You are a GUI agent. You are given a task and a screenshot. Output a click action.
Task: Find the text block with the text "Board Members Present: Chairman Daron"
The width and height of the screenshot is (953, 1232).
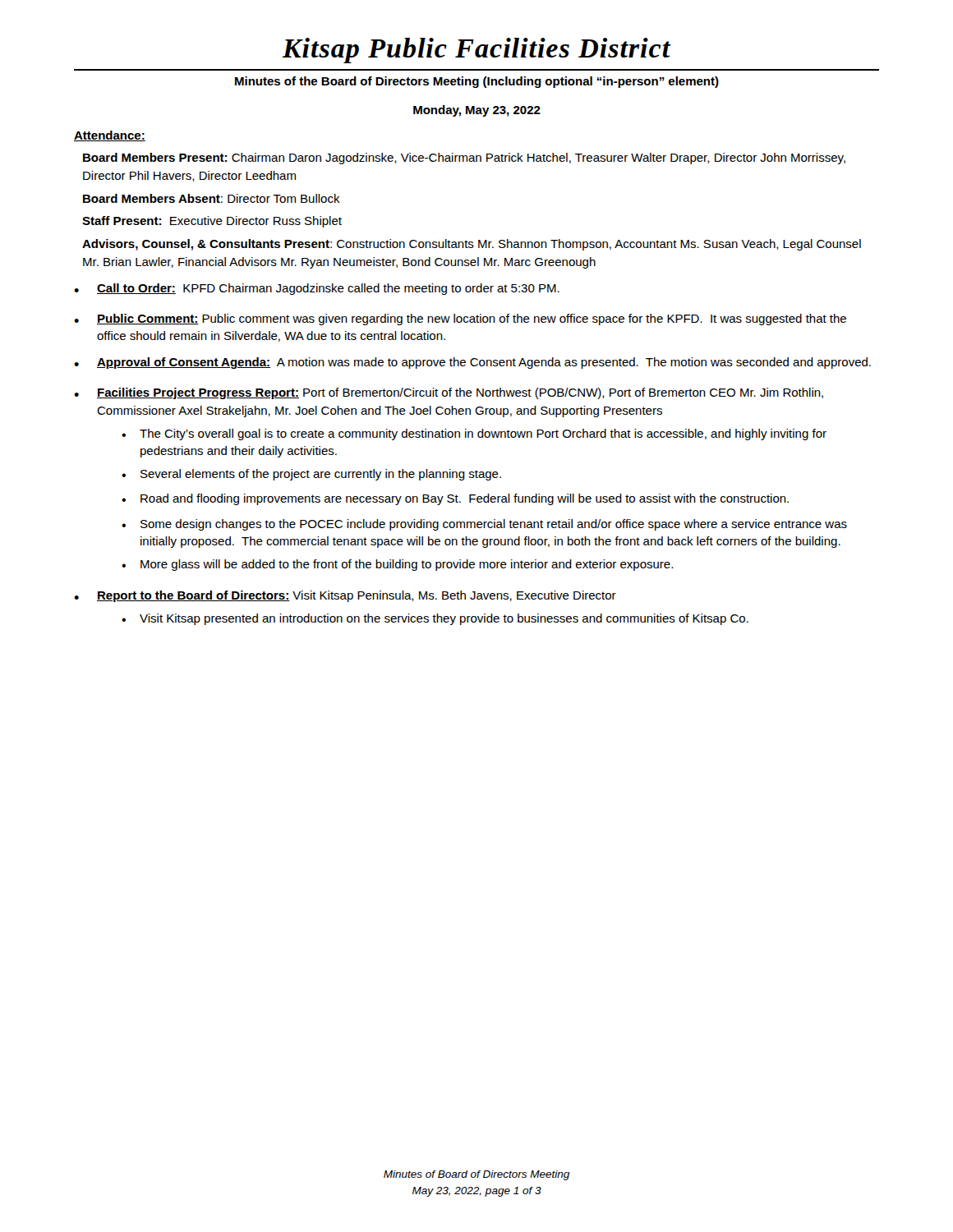(x=464, y=166)
